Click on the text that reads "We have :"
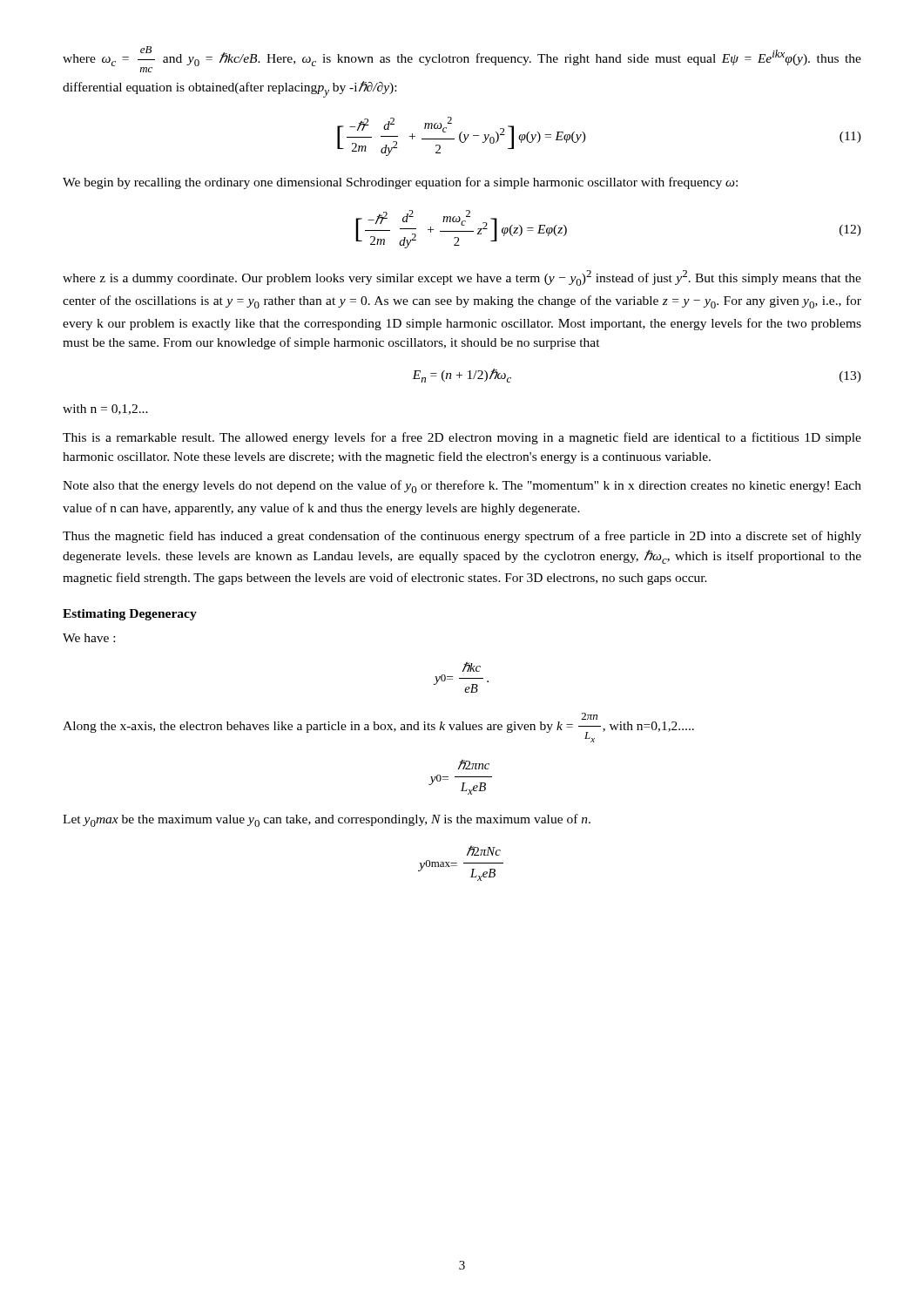Image resolution: width=924 pixels, height=1307 pixels. coord(89,638)
